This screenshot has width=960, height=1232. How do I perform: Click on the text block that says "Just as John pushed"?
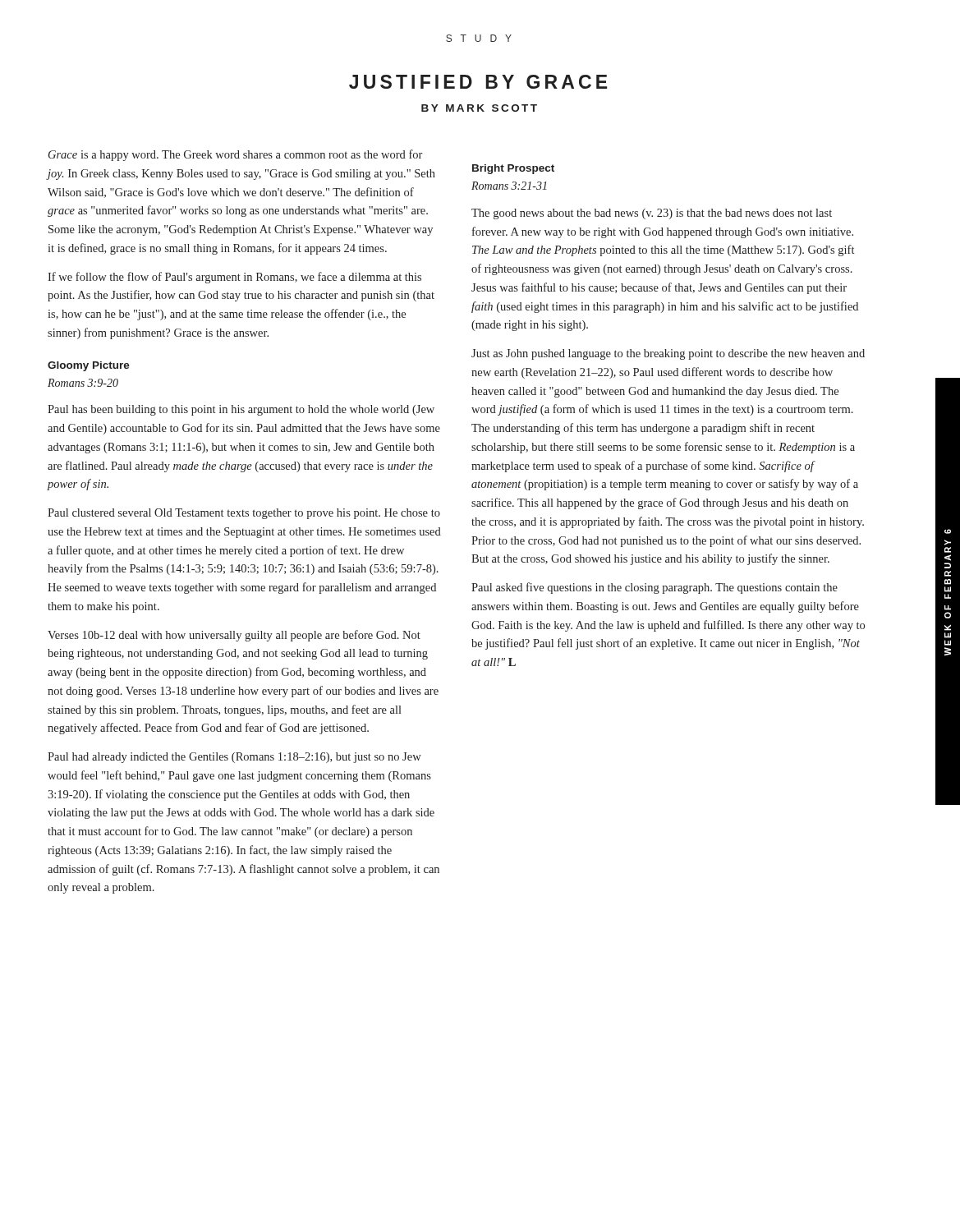tap(668, 456)
